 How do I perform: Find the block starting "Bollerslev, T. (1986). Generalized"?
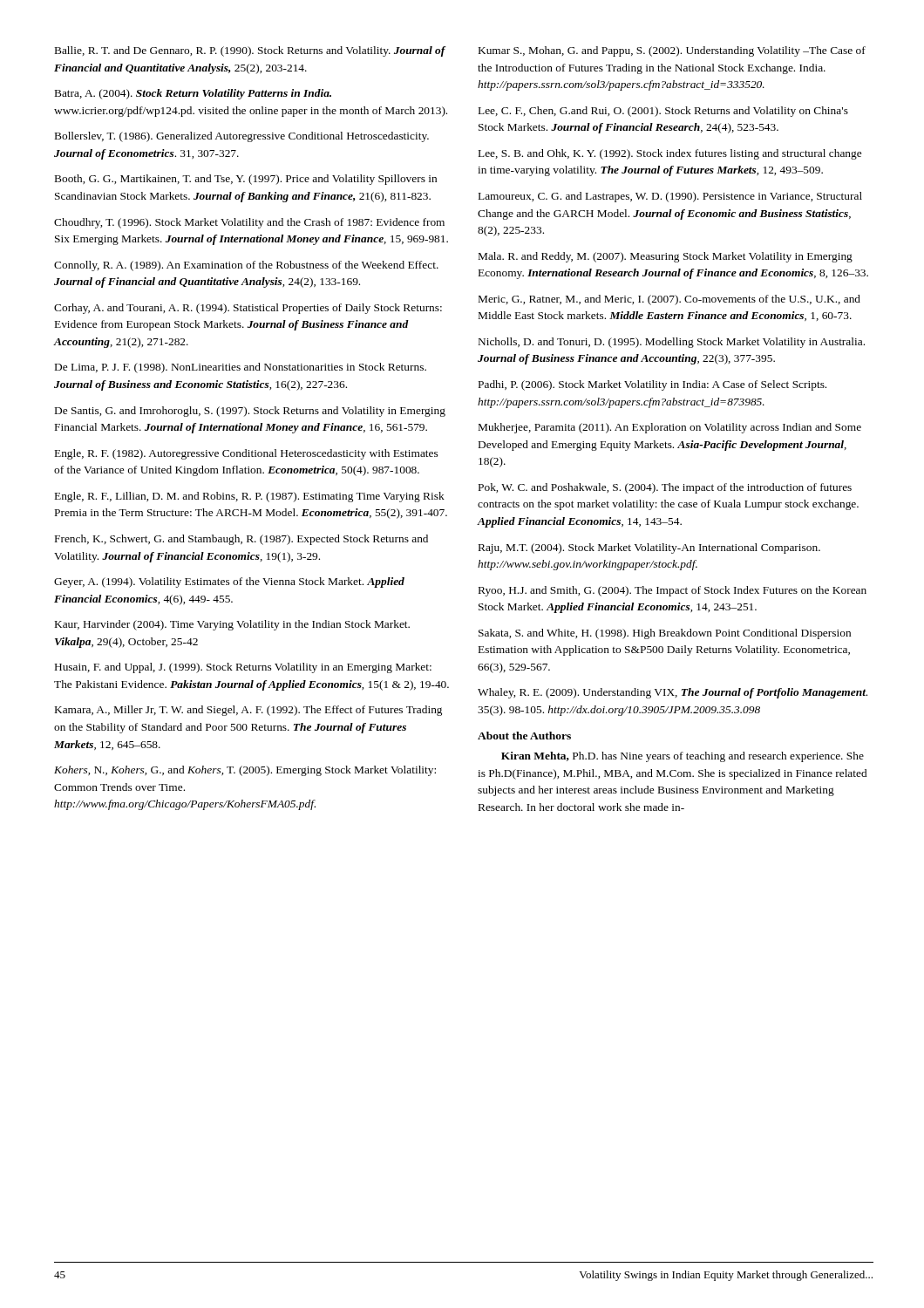(x=252, y=145)
